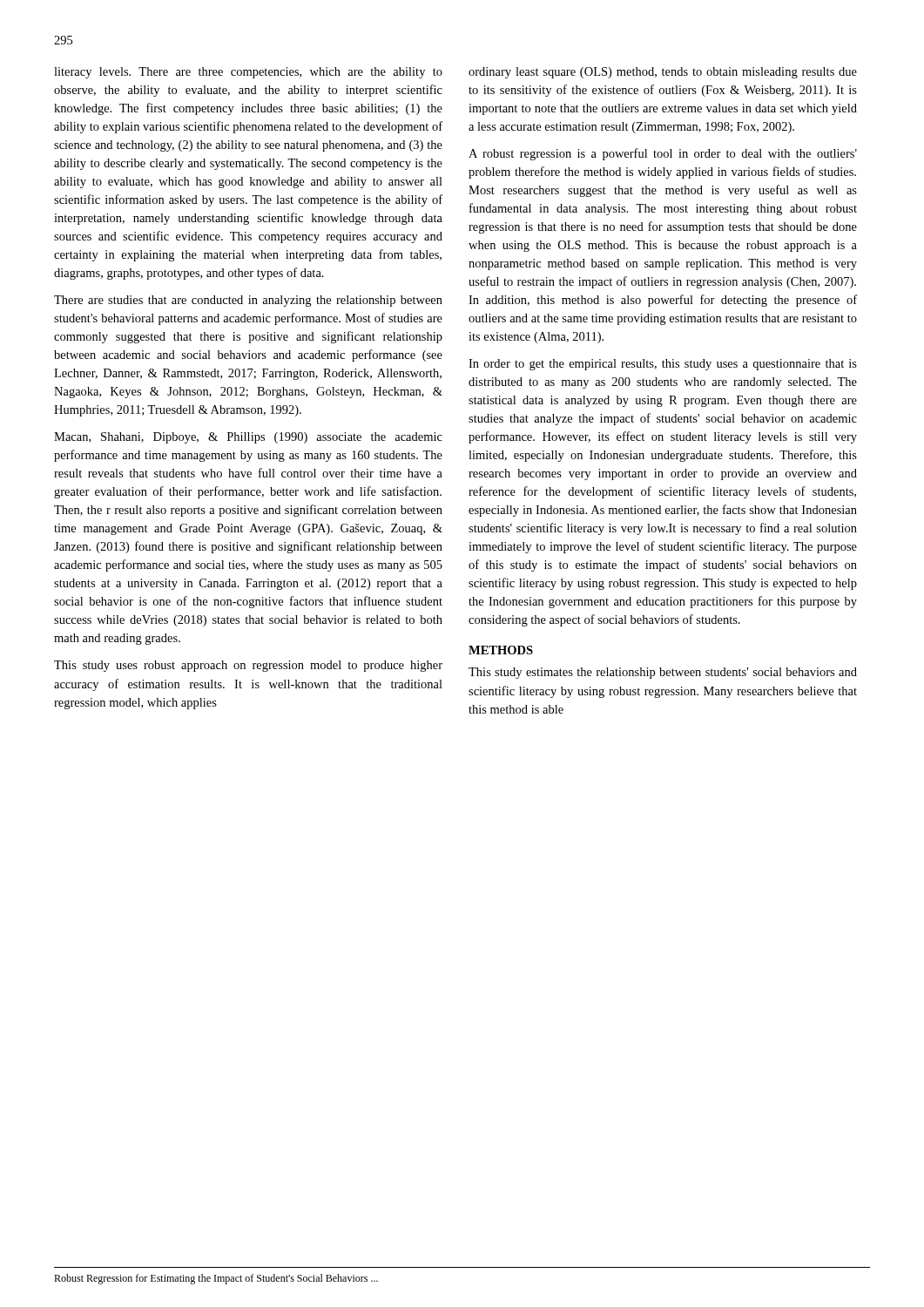Click the passage that begins "literacy levels. There are"
Screen dimensions: 1307x924
(248, 173)
